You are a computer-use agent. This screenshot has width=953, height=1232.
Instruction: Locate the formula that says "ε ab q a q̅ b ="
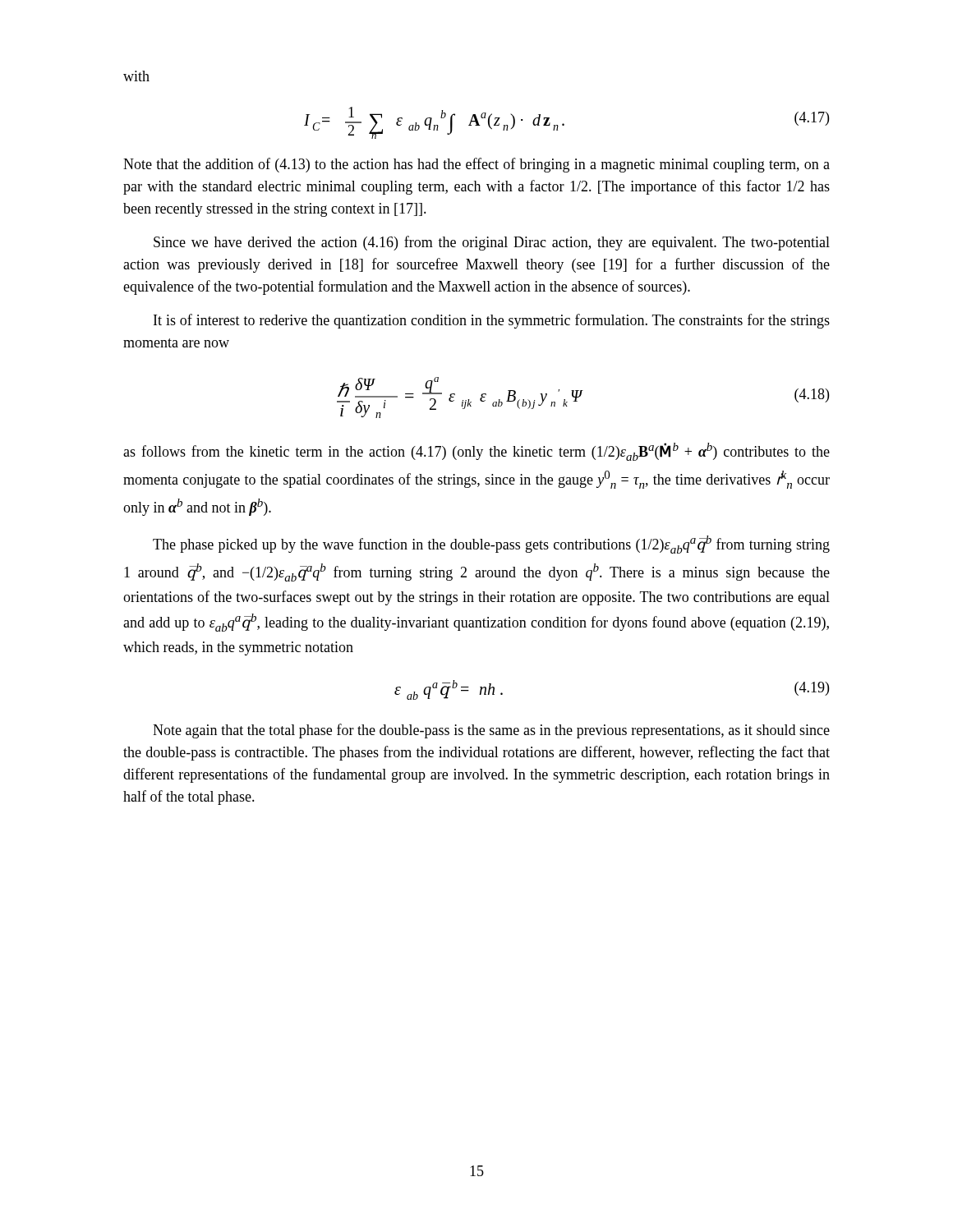coord(447,691)
